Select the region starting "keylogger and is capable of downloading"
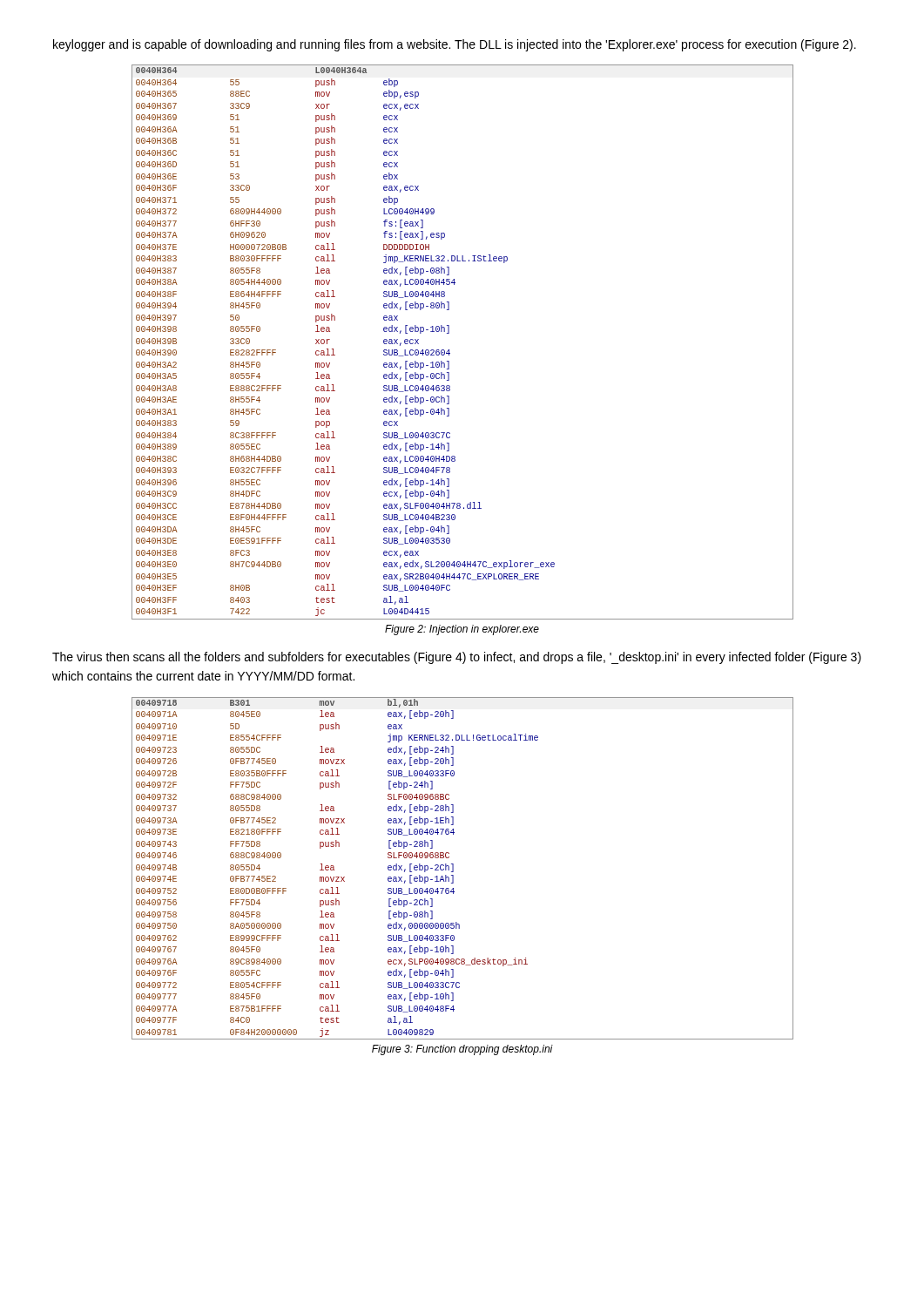Image resolution: width=924 pixels, height=1307 pixels. pos(454,44)
